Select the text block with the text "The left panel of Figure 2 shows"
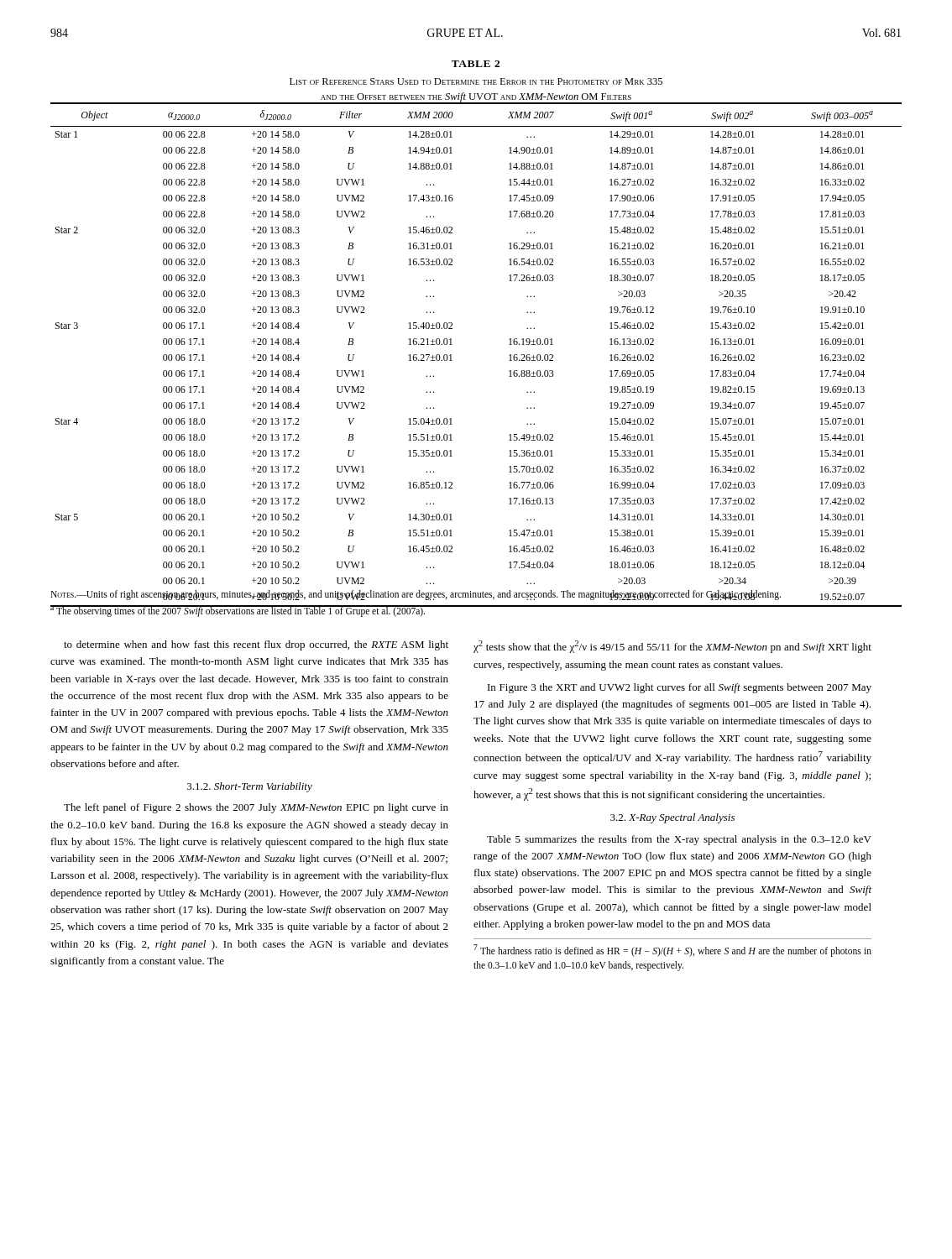The image size is (952, 1259). 249,884
